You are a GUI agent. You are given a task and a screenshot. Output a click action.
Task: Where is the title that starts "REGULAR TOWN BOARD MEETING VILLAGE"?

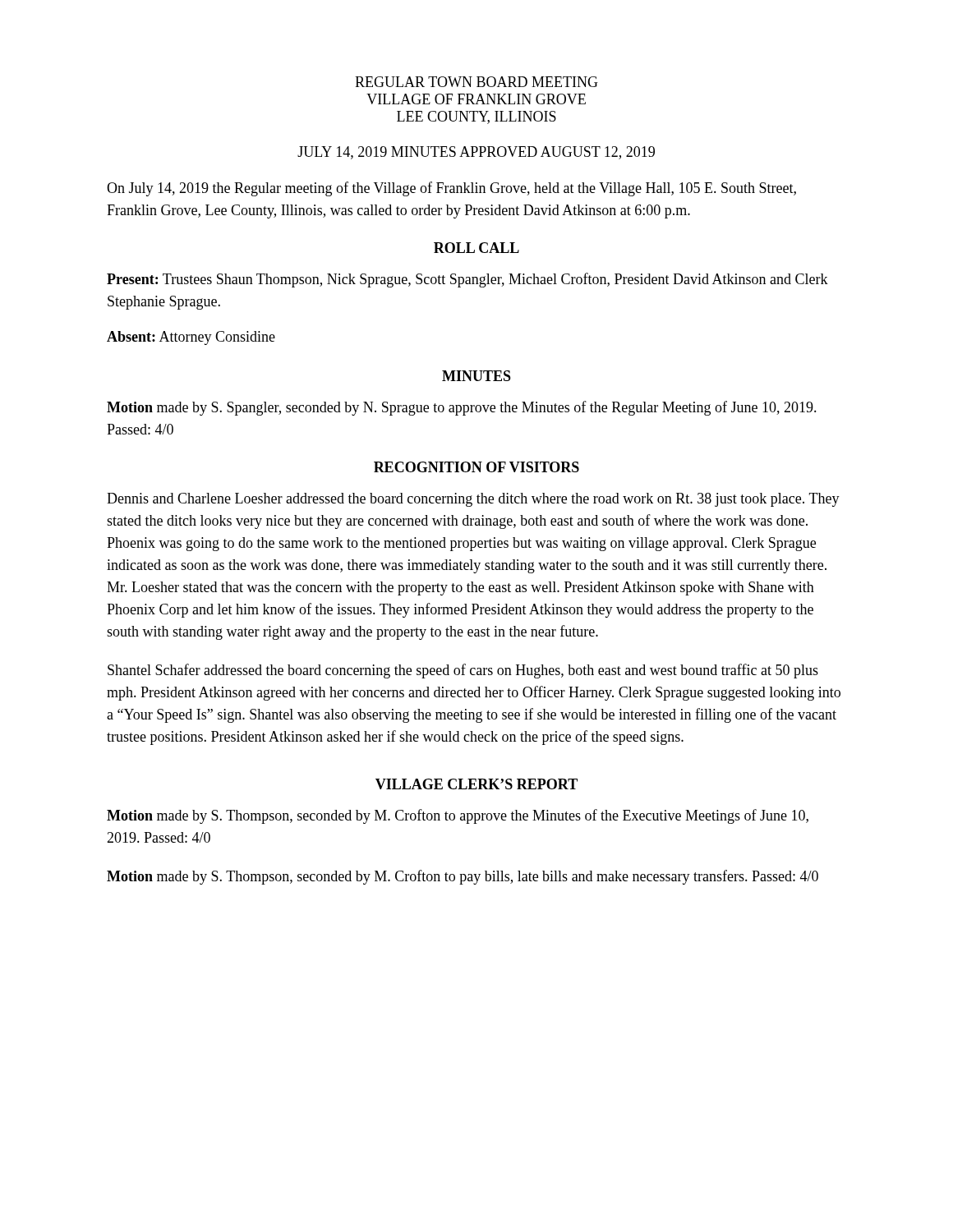pyautogui.click(x=476, y=99)
